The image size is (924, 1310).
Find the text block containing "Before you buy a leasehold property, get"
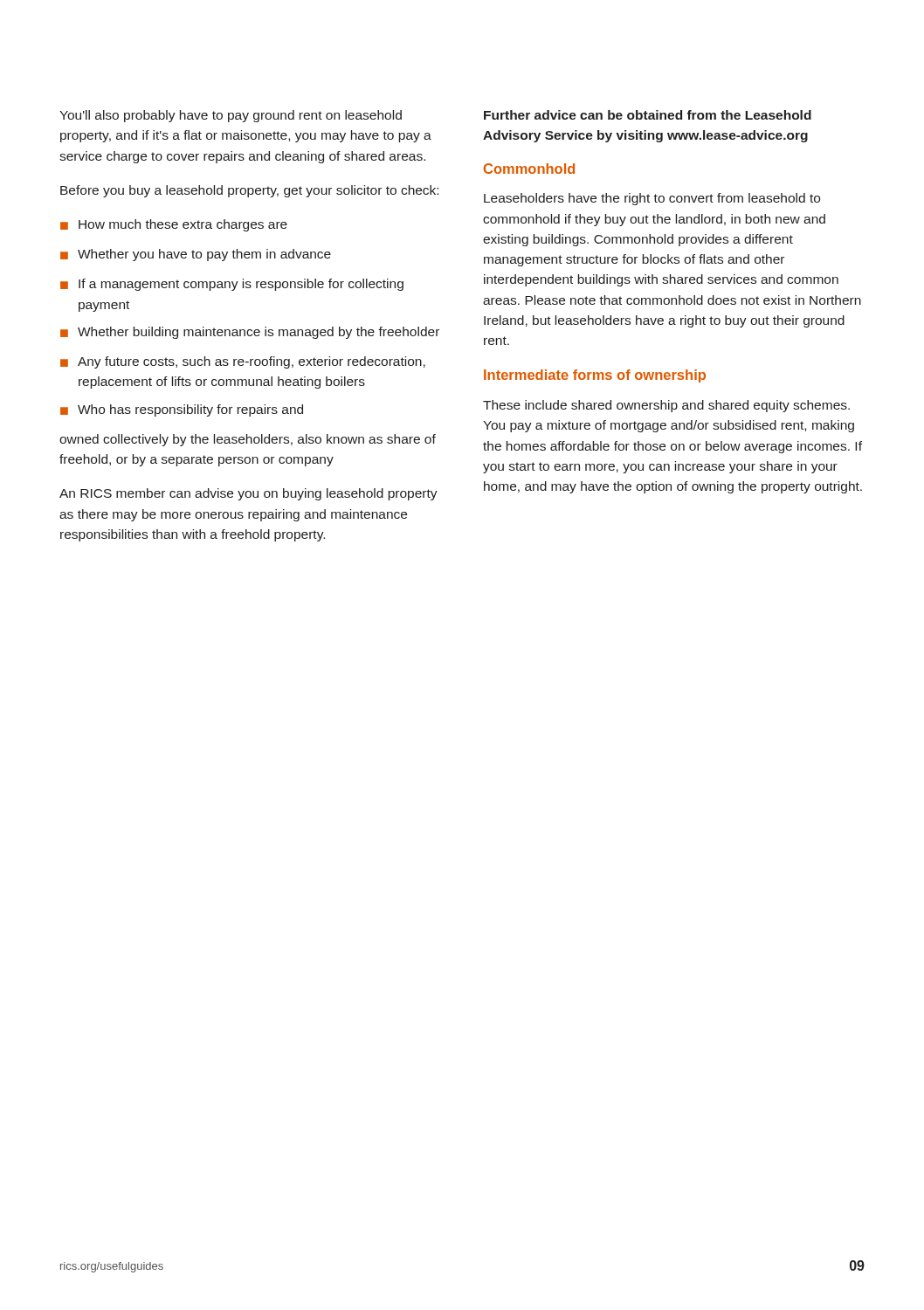[x=250, y=190]
